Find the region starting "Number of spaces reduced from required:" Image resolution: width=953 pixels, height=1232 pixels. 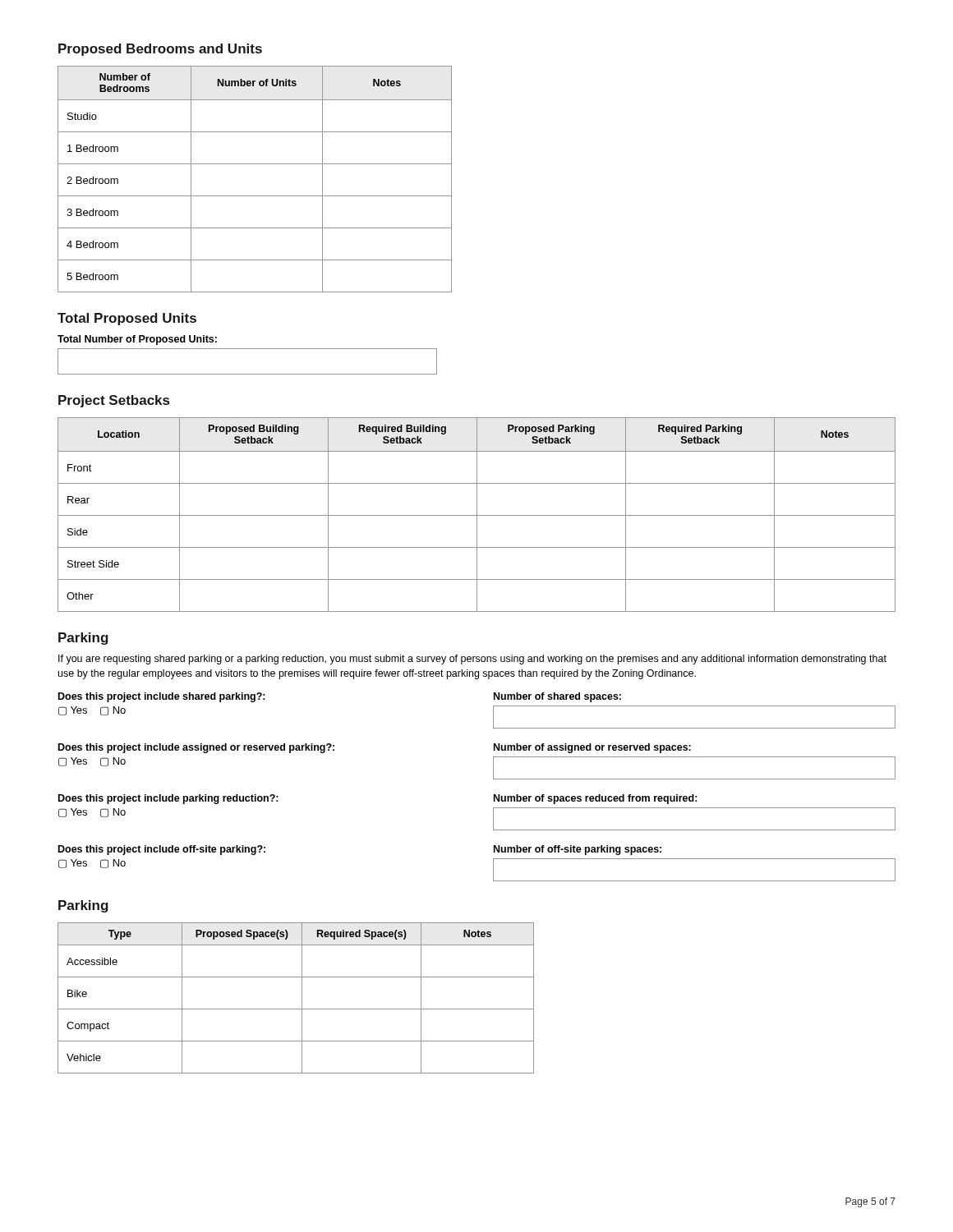click(x=694, y=812)
